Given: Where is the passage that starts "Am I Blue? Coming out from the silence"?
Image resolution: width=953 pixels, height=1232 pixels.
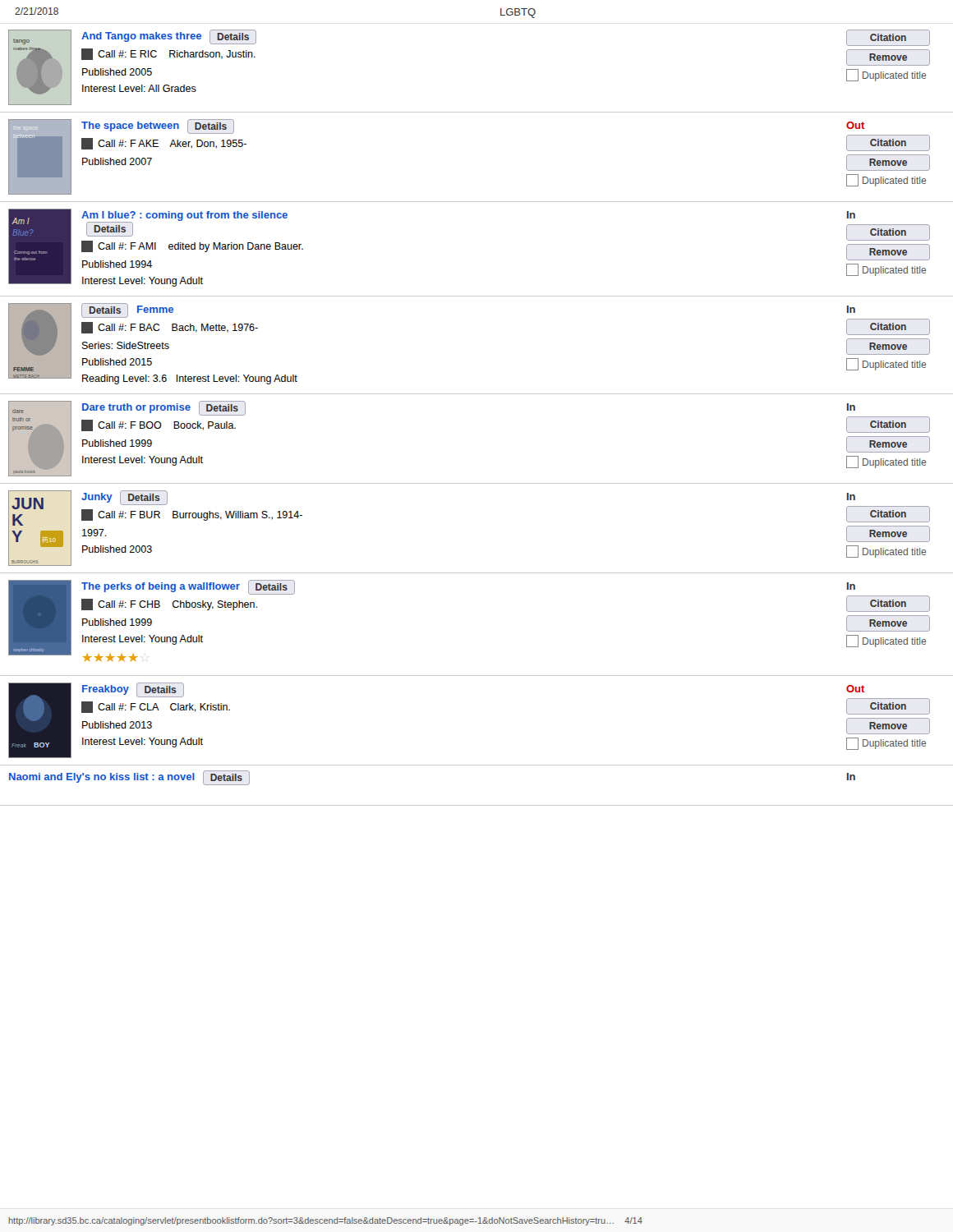Looking at the screenshot, I should coord(476,249).
